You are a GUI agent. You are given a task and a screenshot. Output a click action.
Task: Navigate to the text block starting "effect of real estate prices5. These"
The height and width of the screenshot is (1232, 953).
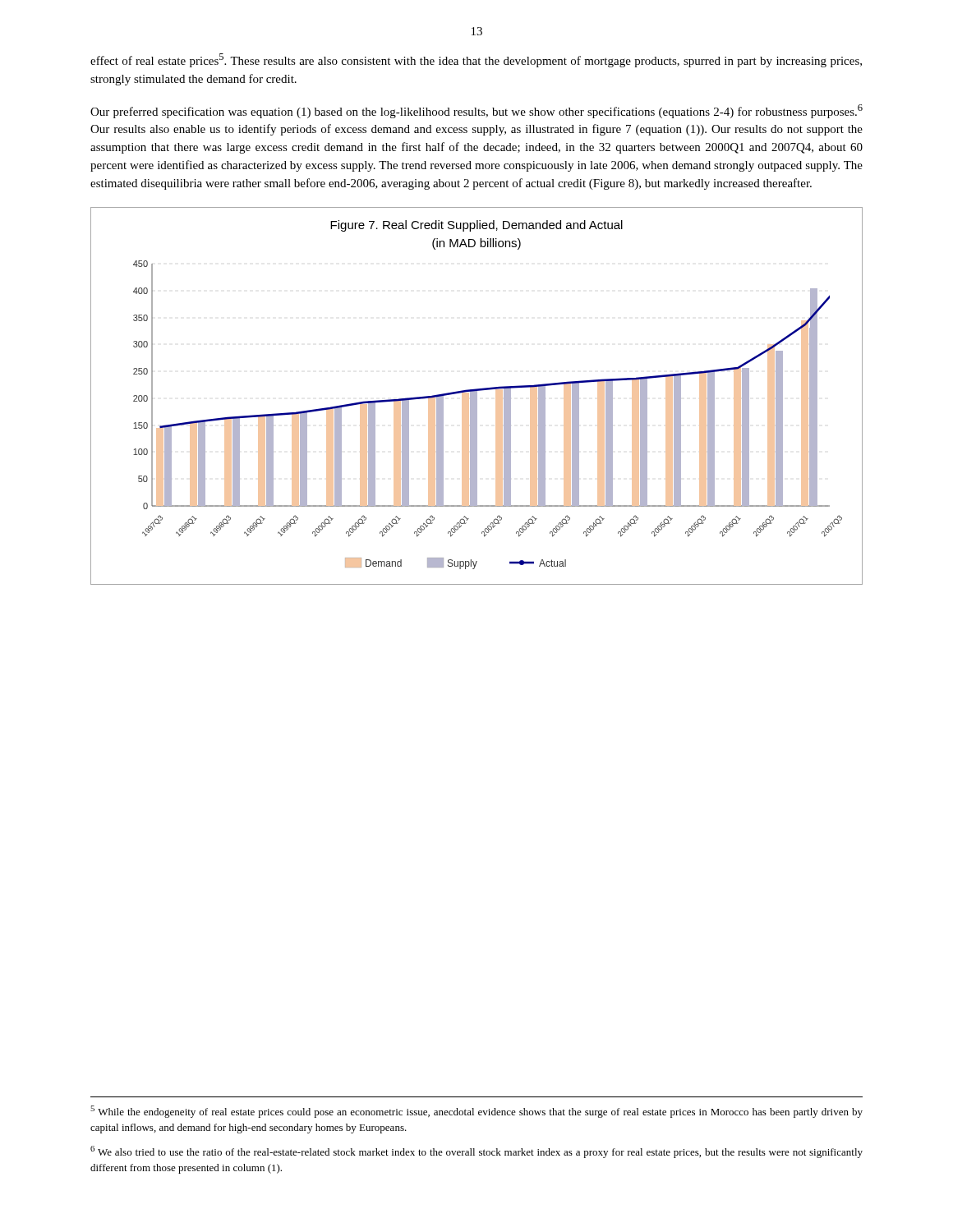(476, 68)
